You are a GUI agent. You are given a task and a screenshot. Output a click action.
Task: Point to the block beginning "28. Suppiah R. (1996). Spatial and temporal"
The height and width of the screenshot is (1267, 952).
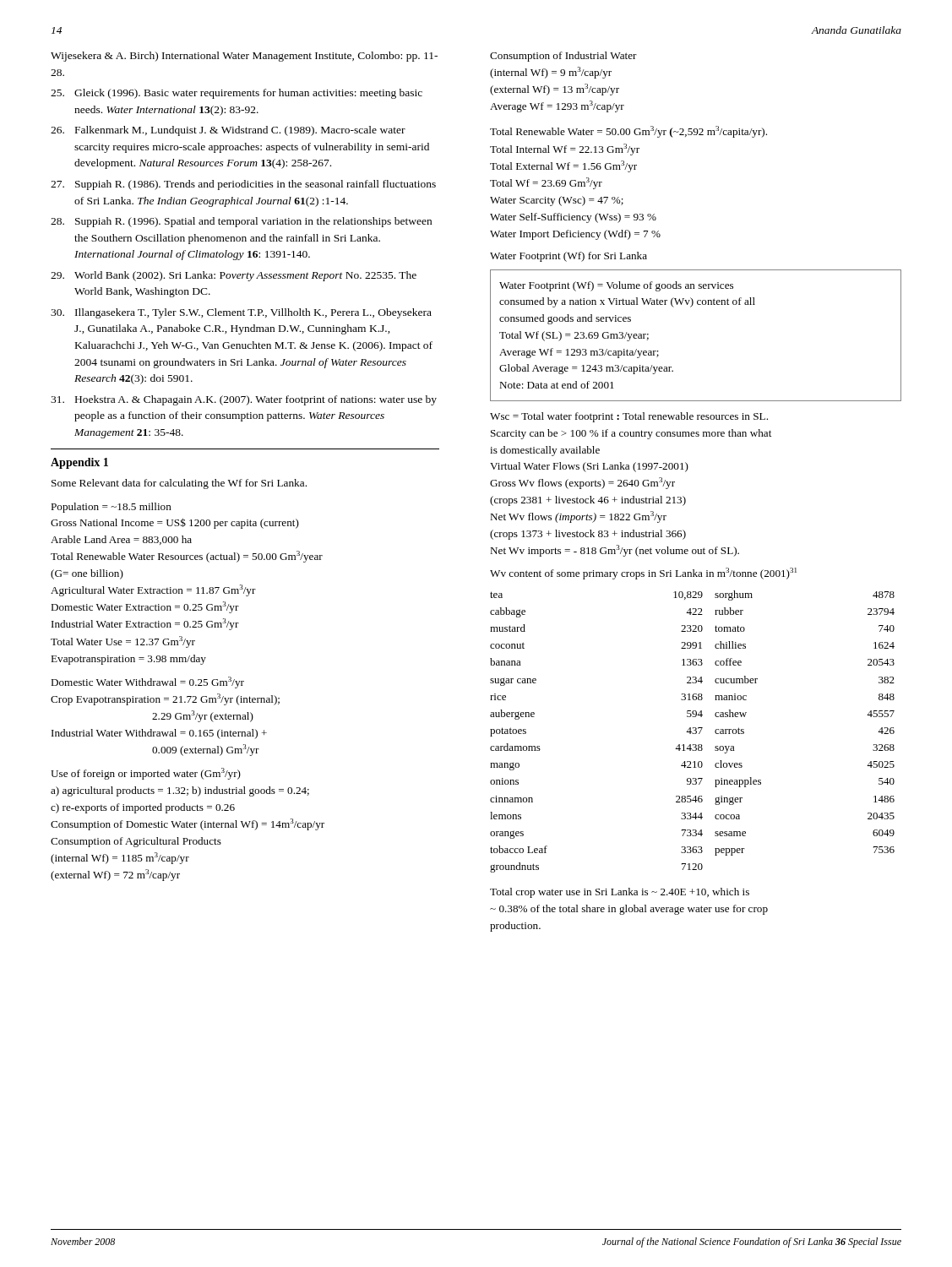[245, 238]
